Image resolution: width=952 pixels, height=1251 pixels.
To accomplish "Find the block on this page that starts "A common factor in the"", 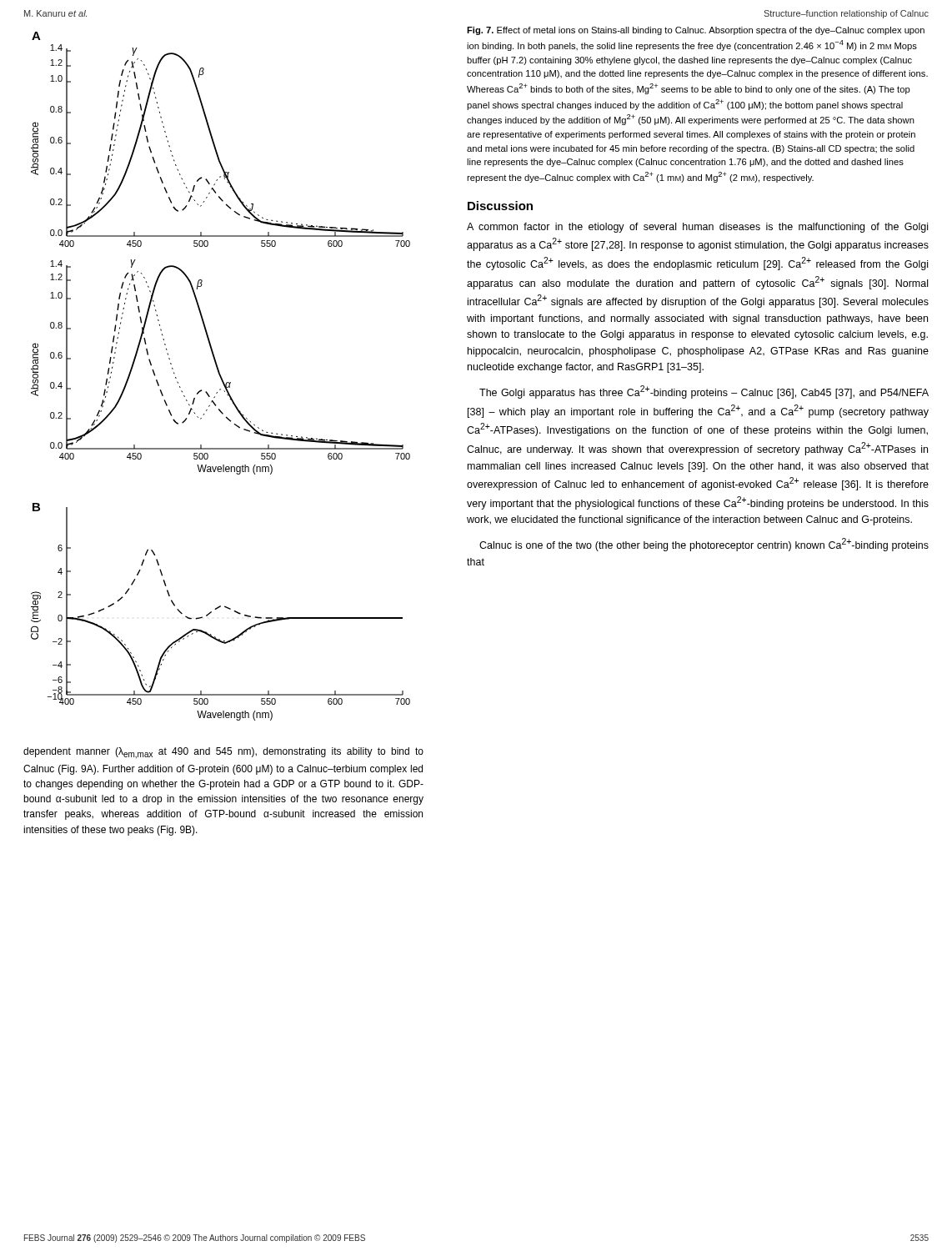I will point(698,297).
